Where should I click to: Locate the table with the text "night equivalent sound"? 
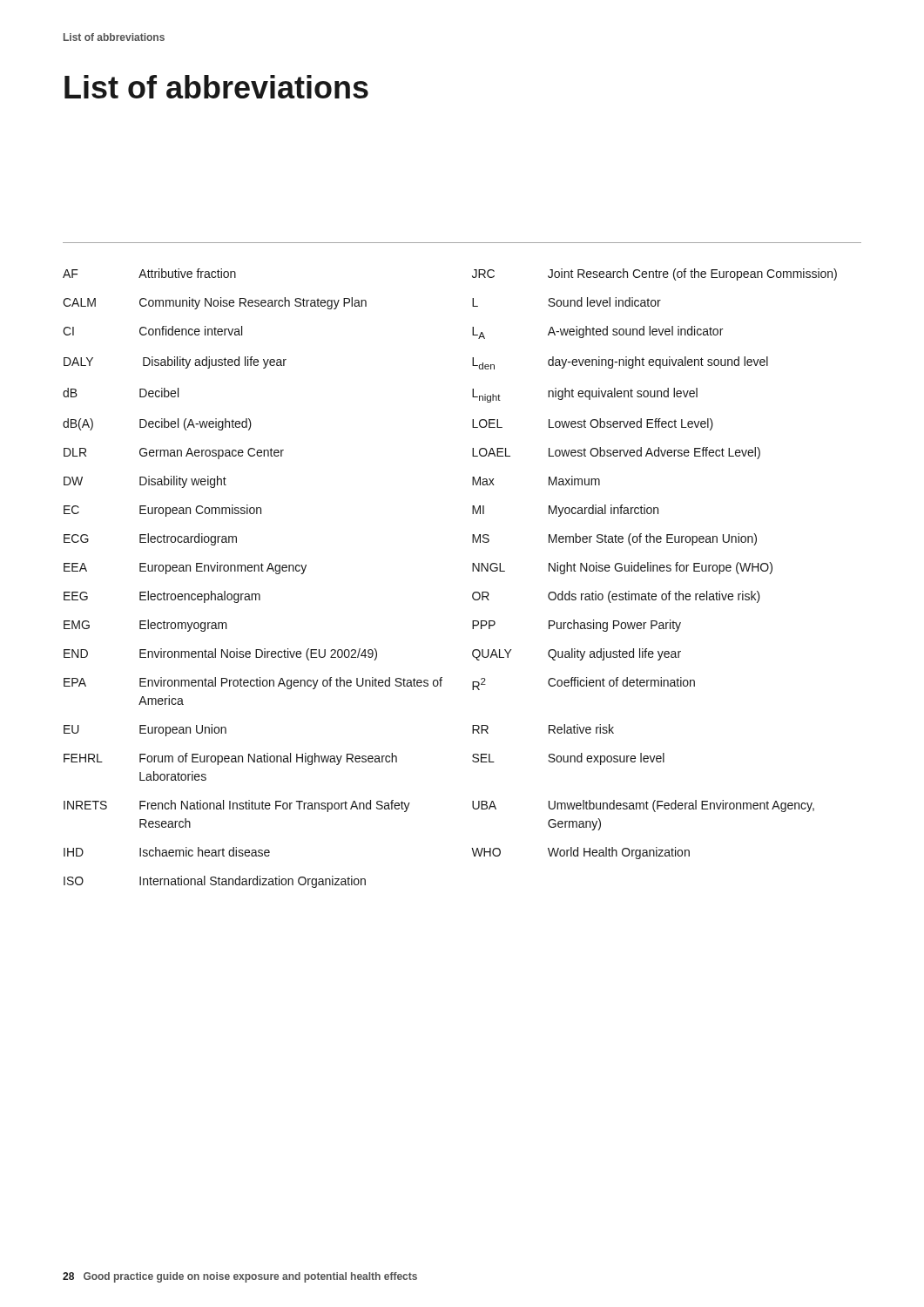462,578
